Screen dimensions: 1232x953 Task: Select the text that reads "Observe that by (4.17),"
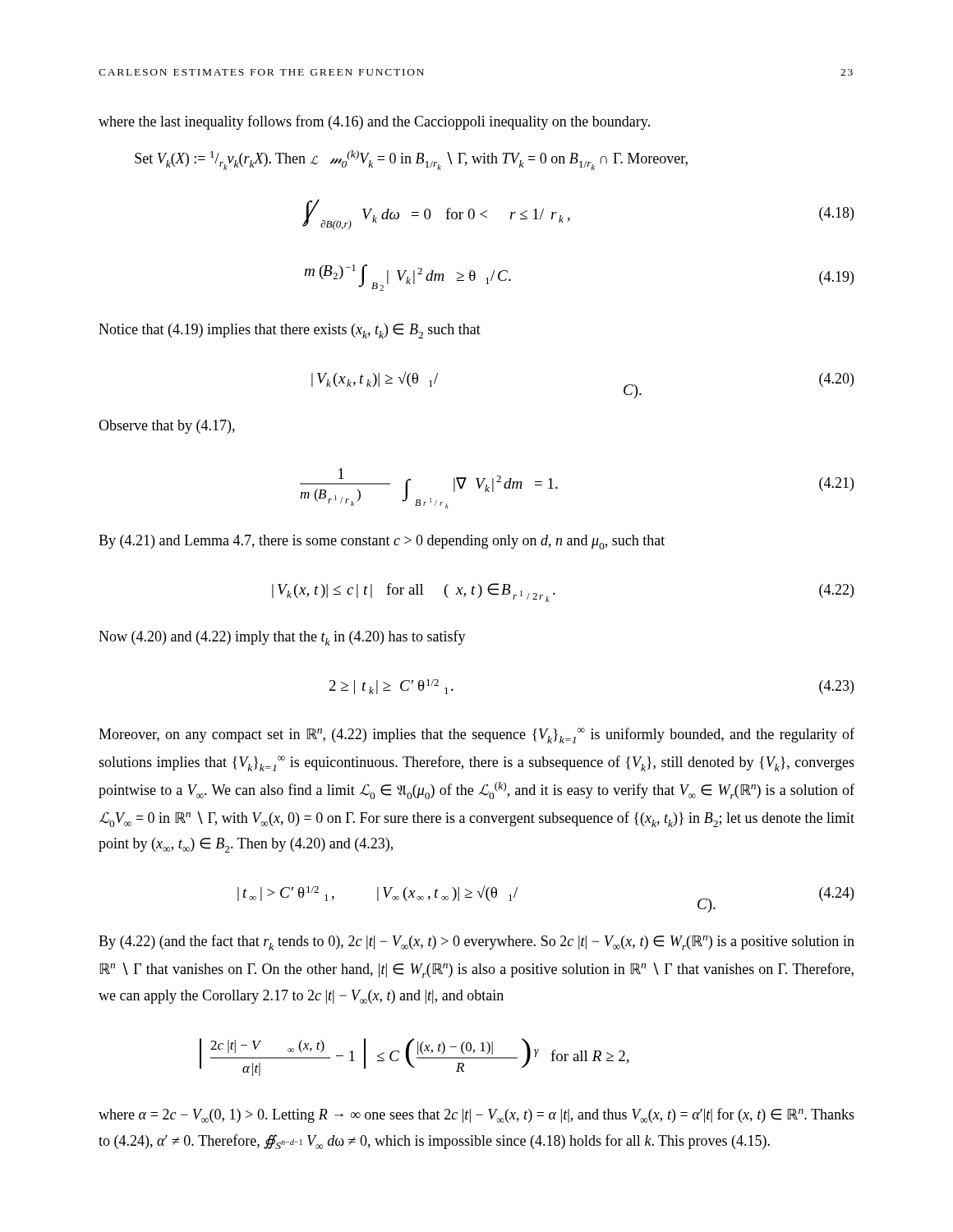[167, 427]
